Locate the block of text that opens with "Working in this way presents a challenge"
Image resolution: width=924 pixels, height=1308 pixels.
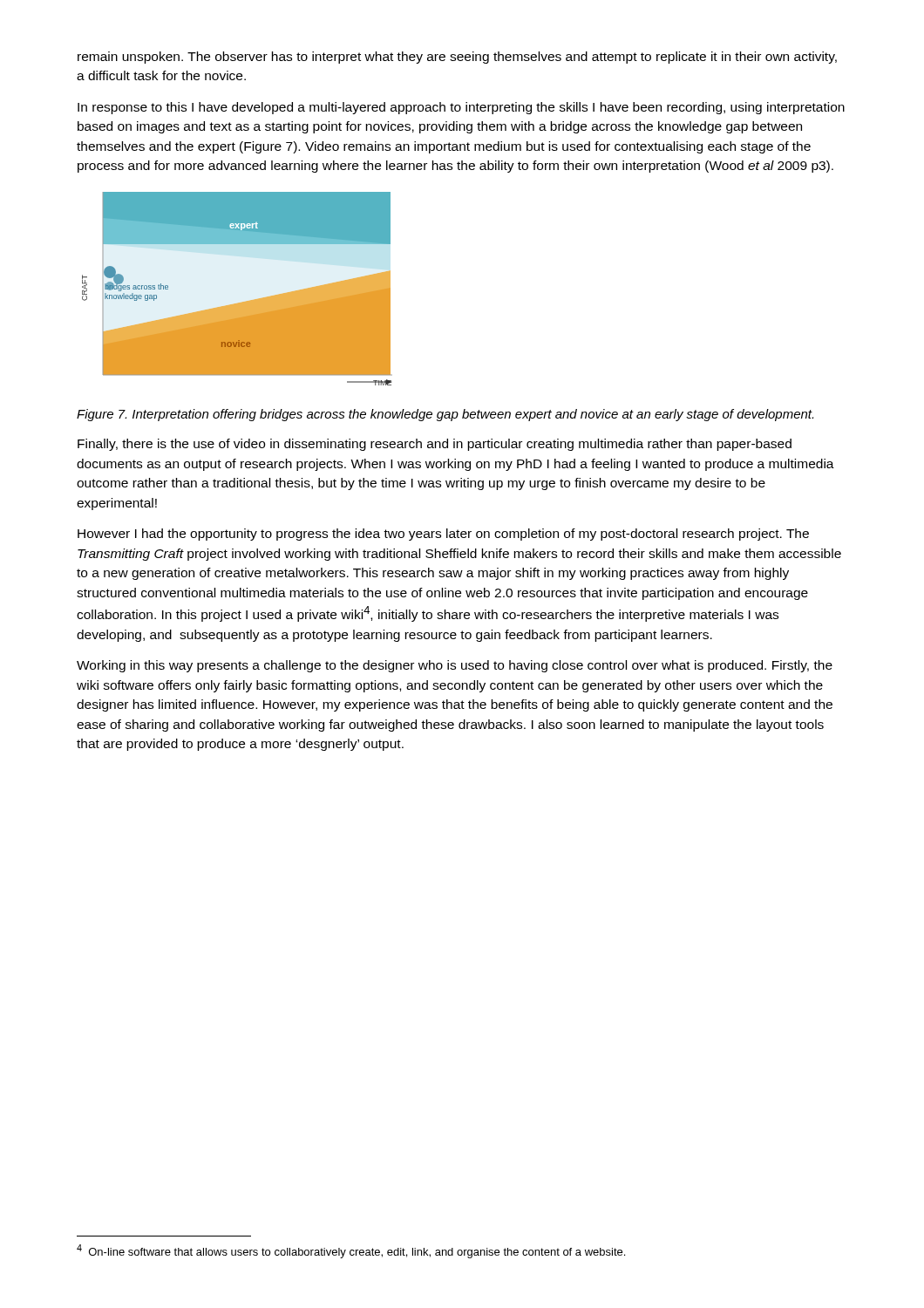[455, 704]
